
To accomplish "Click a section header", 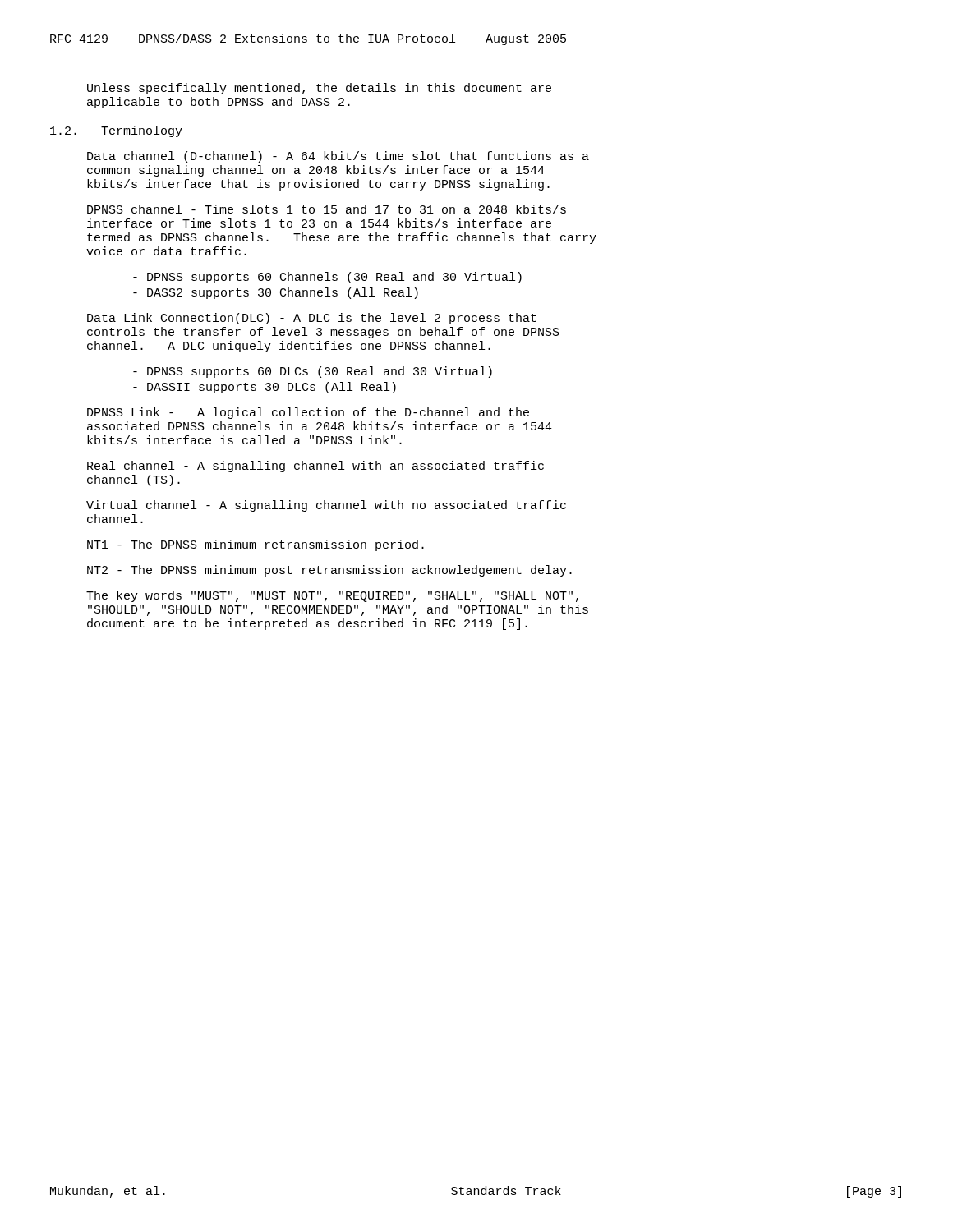I will [x=116, y=132].
